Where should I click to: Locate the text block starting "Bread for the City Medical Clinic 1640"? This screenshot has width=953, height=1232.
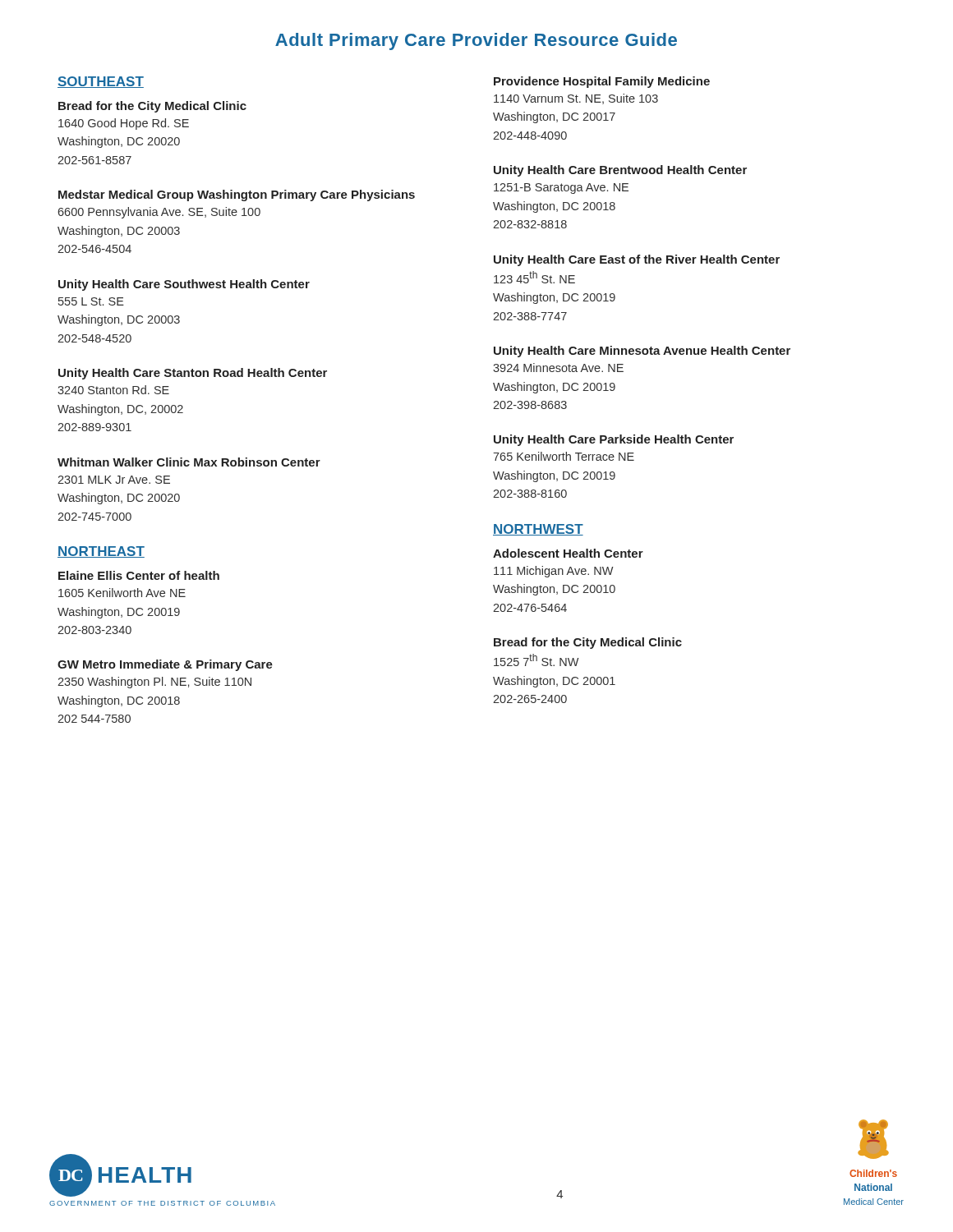pyautogui.click(x=152, y=107)
